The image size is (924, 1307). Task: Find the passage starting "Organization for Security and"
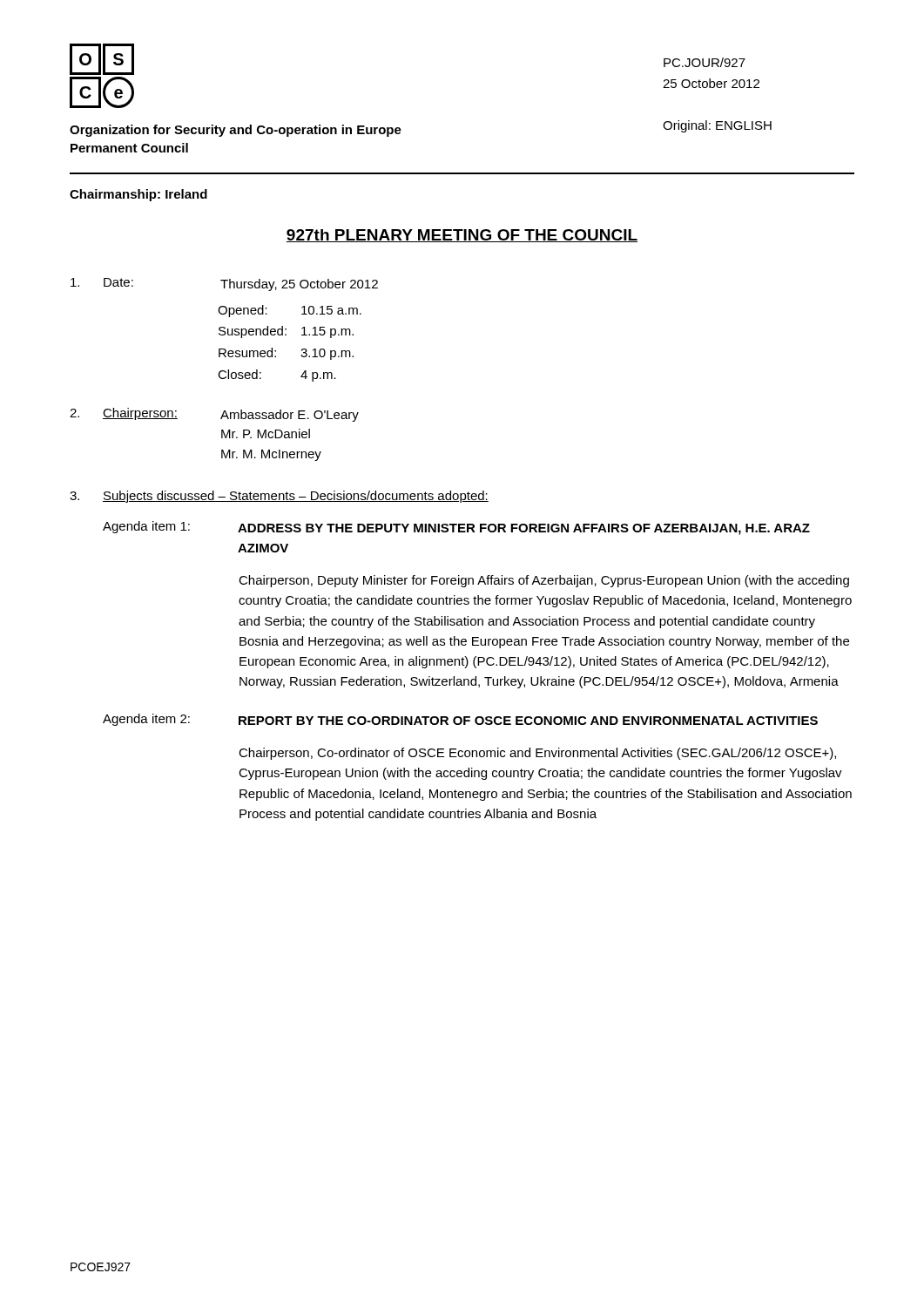236,139
